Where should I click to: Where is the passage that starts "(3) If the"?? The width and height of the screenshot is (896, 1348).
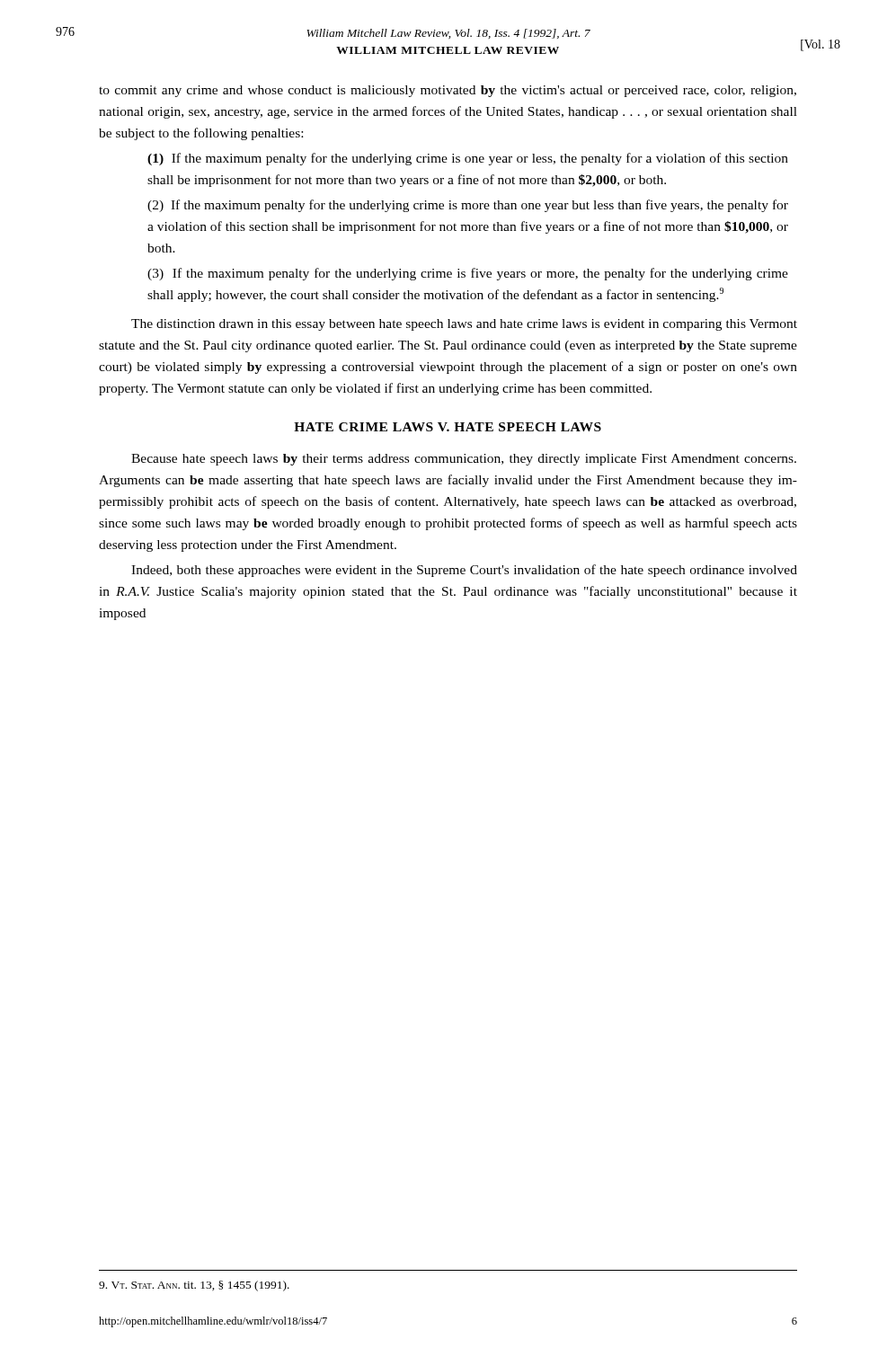[x=460, y=284]
